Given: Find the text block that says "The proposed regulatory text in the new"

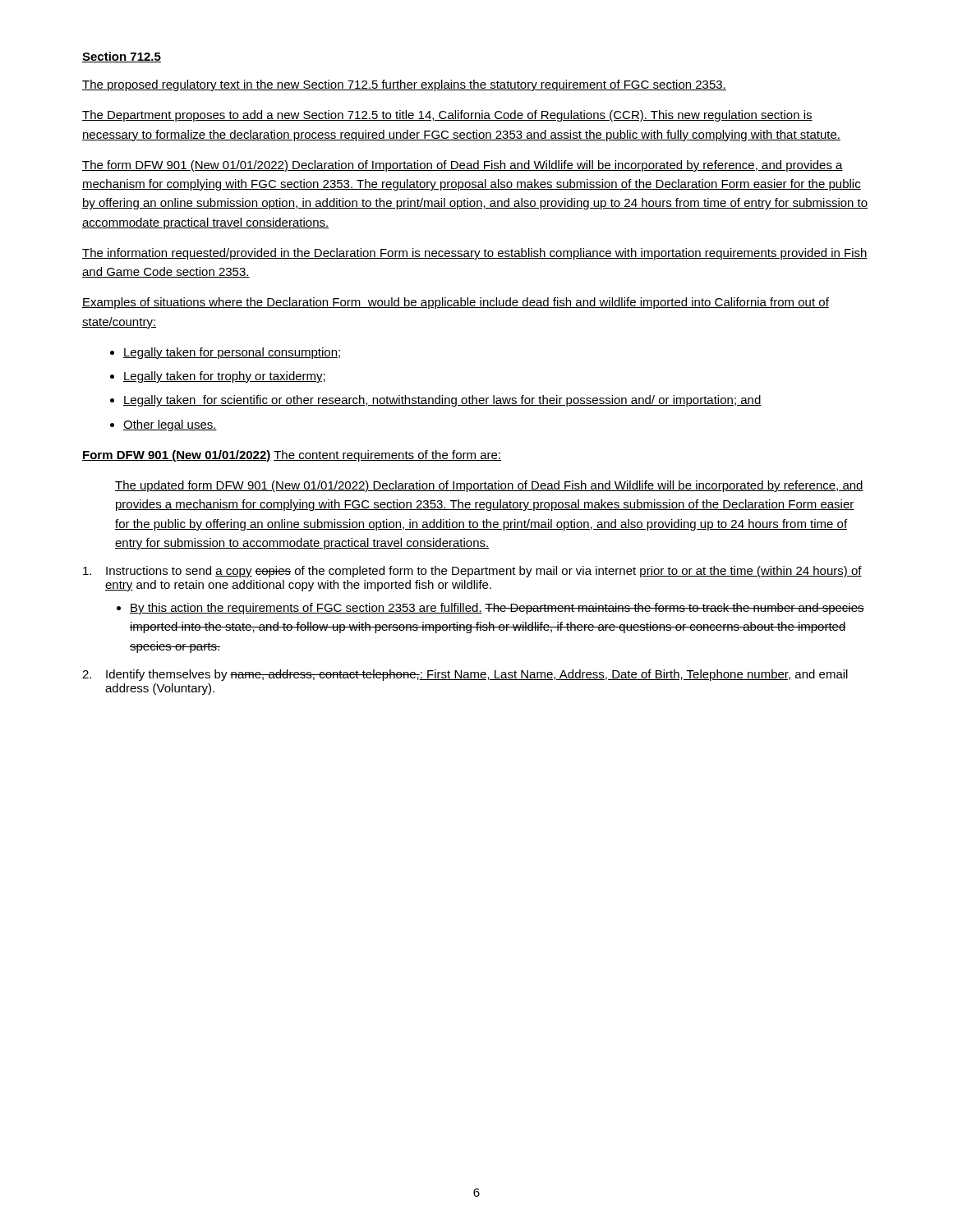Looking at the screenshot, I should (404, 84).
